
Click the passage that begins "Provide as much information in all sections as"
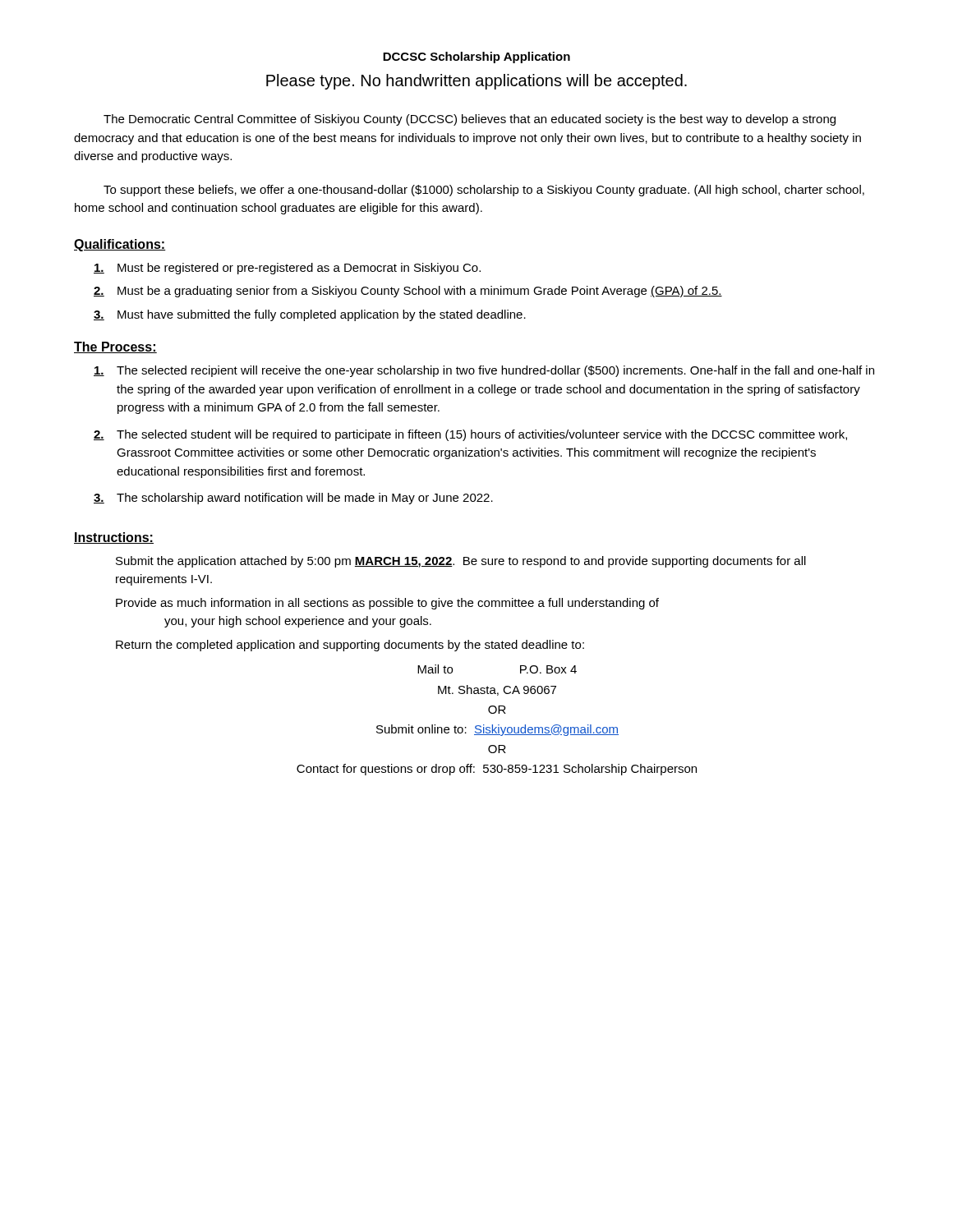coord(497,613)
